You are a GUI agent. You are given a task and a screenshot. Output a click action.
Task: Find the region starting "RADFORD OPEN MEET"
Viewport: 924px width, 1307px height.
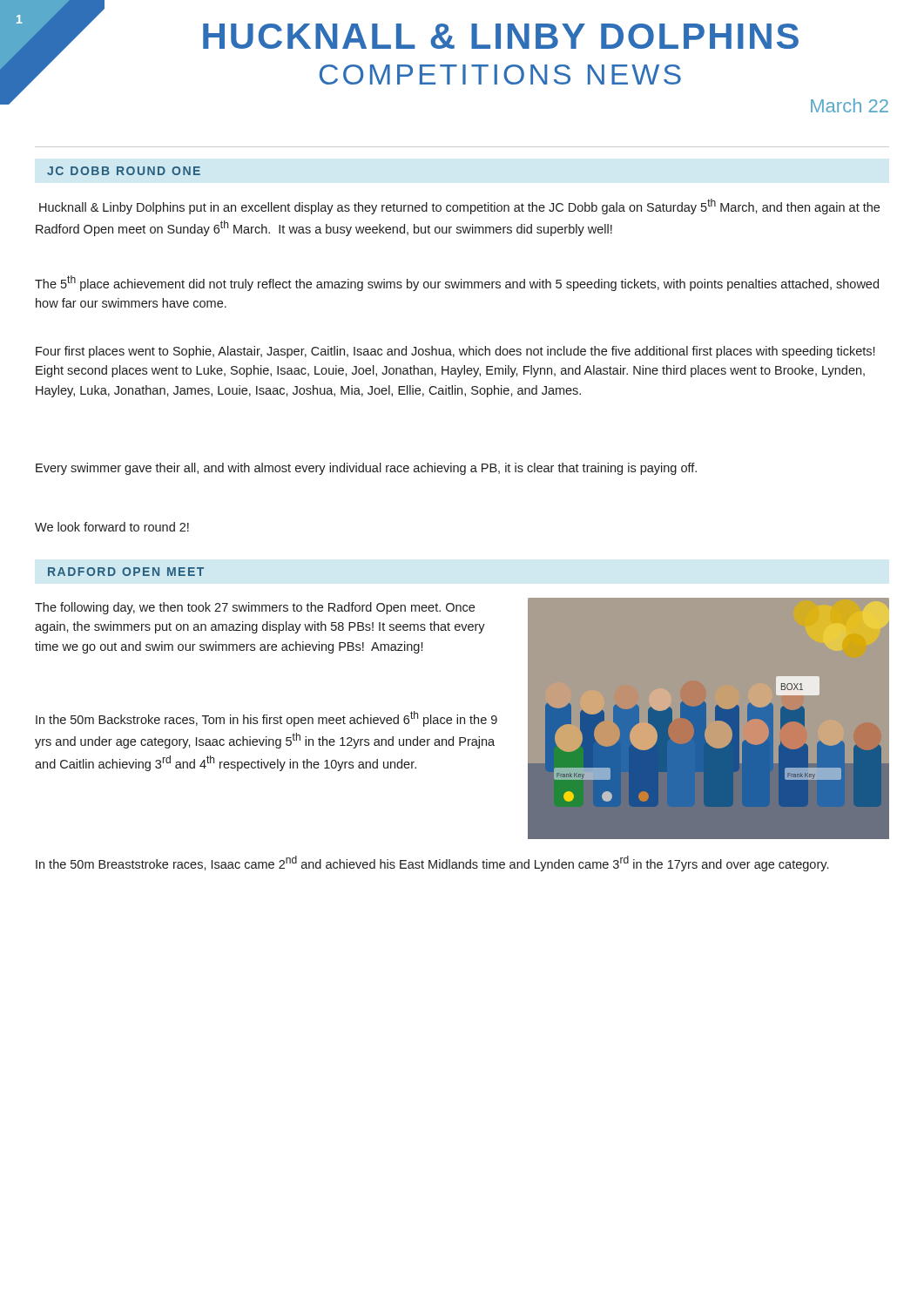[126, 572]
